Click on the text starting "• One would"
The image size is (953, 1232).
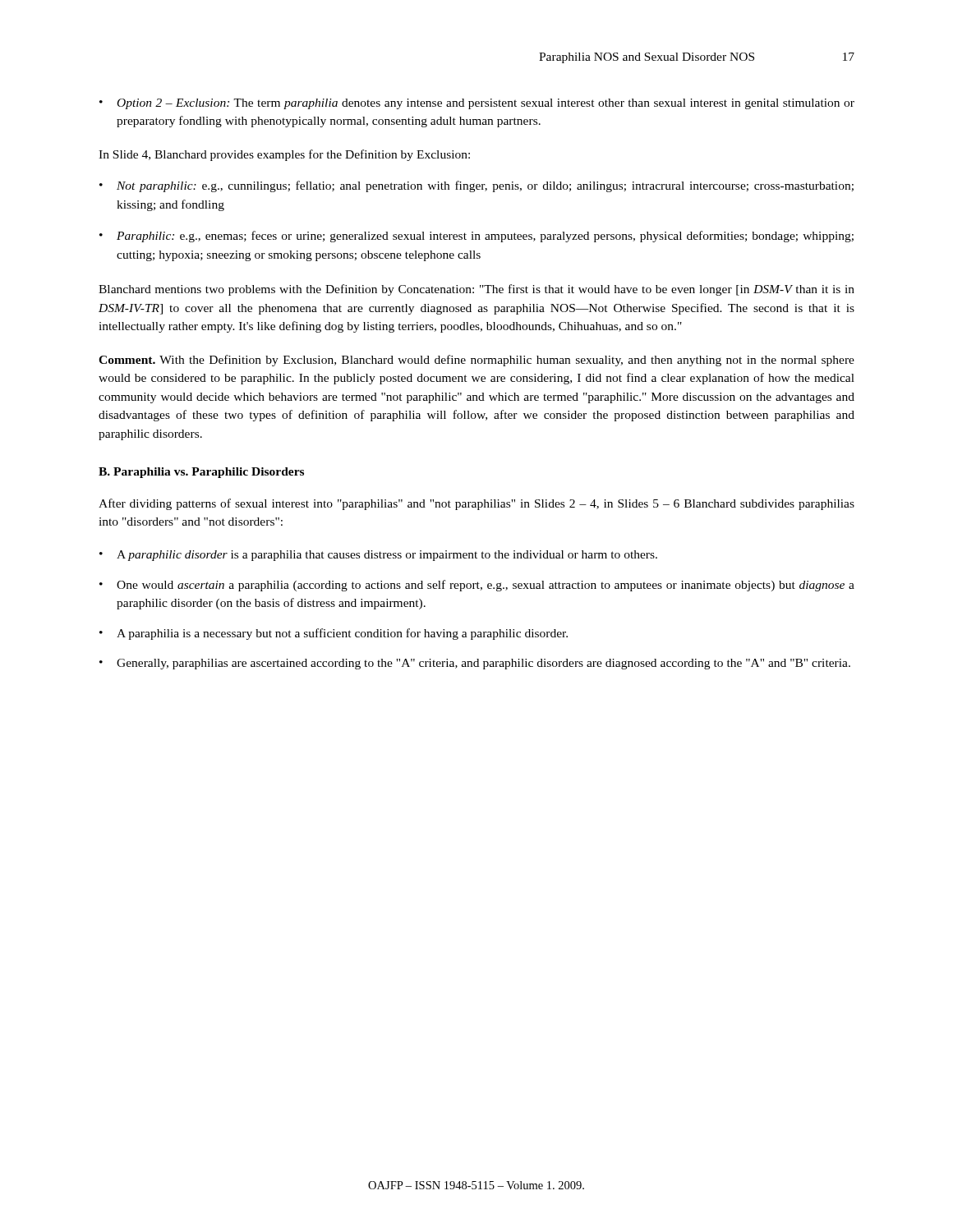click(476, 594)
